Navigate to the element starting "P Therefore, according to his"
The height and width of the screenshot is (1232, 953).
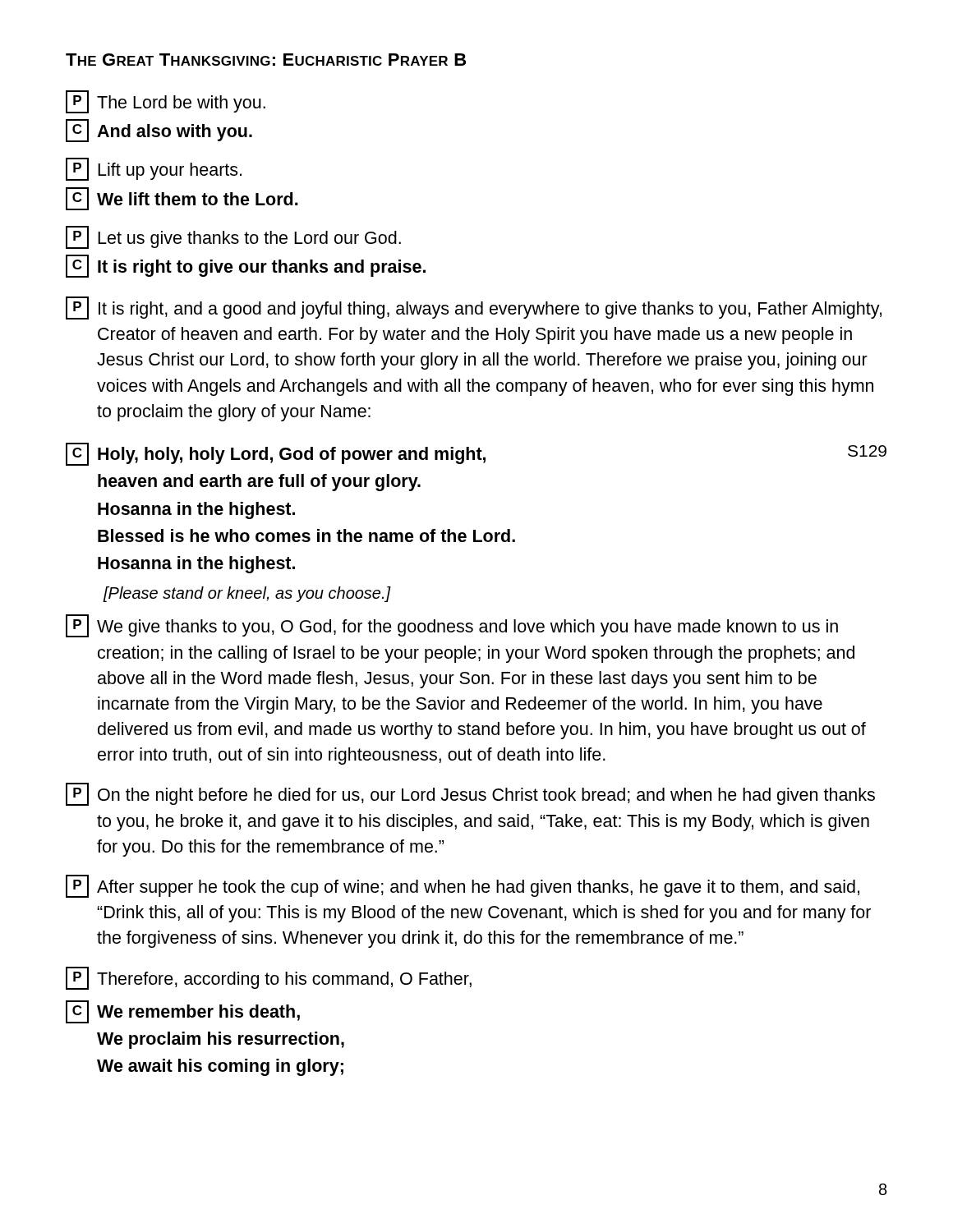tap(476, 979)
